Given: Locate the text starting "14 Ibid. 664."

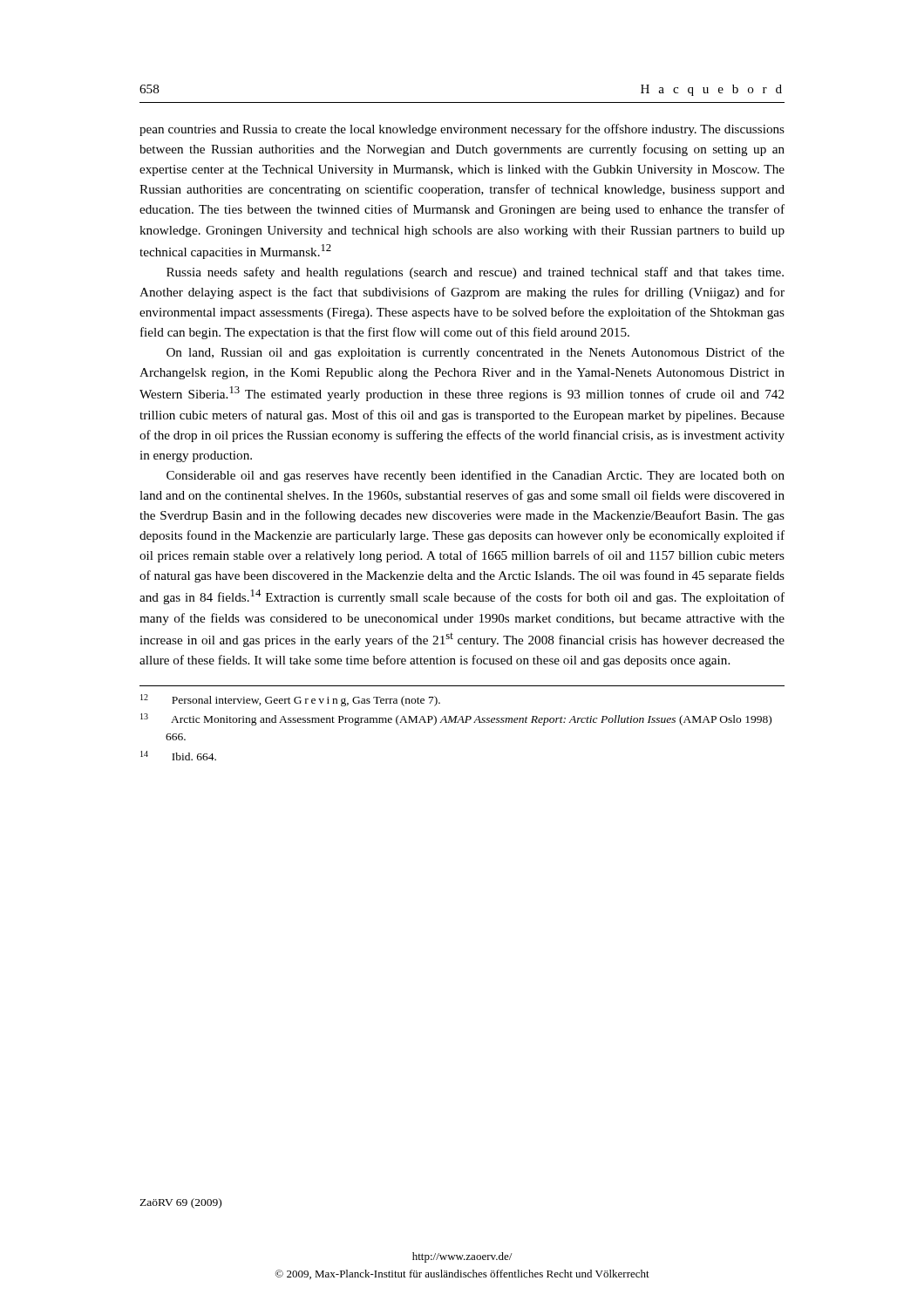Looking at the screenshot, I should (x=178, y=755).
